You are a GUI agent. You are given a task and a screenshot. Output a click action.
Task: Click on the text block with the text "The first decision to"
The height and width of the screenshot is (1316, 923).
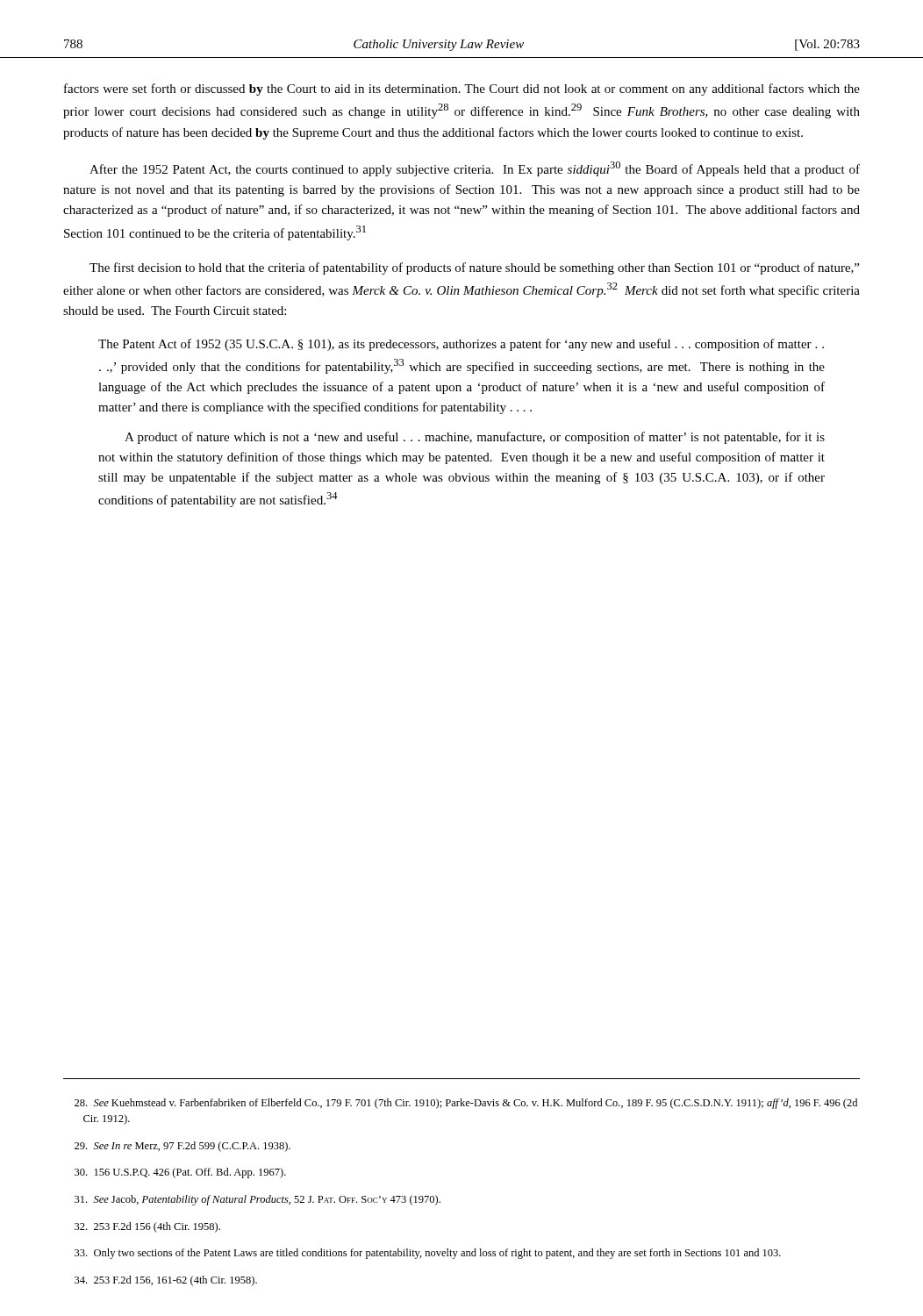462,290
